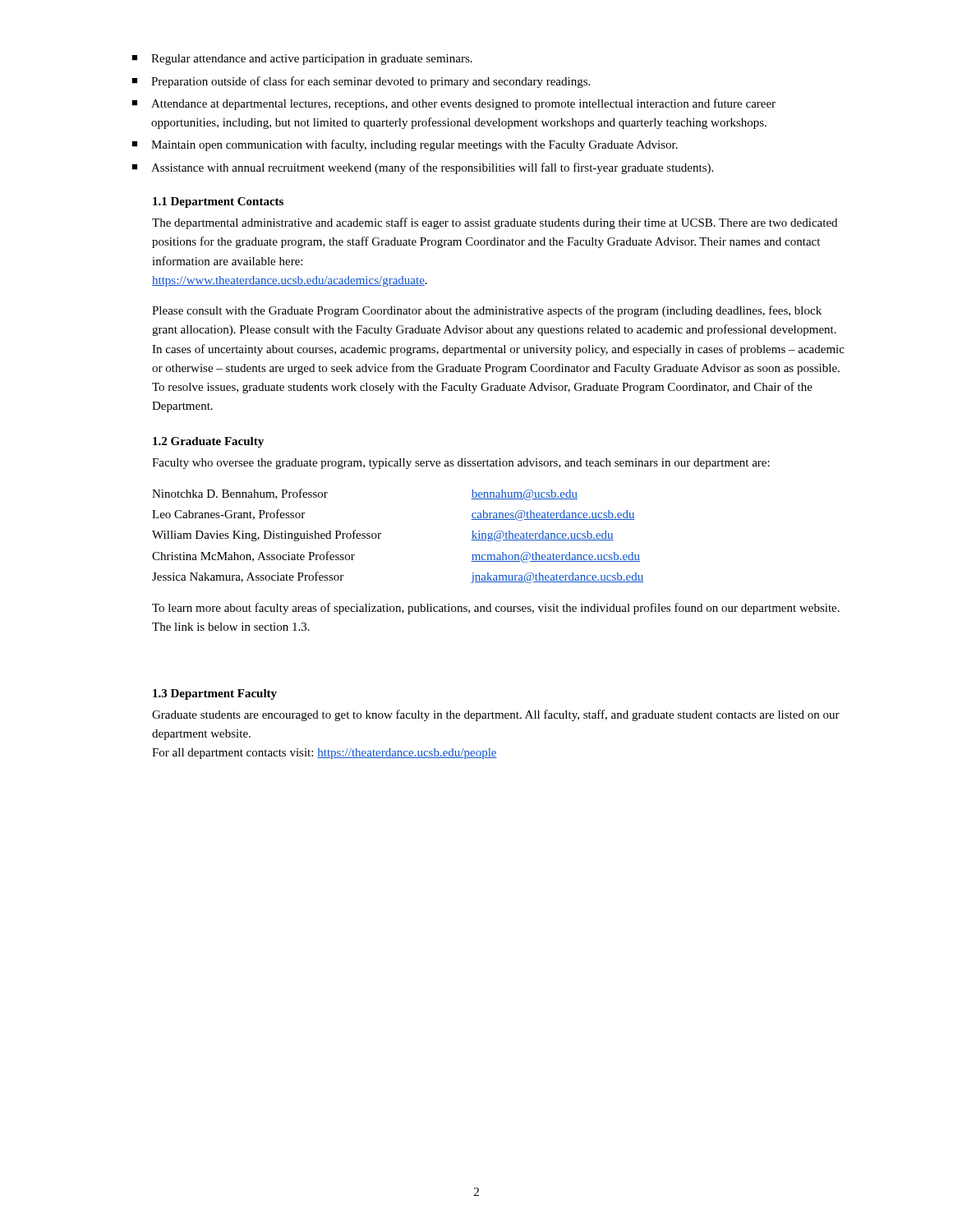The height and width of the screenshot is (1232, 953).
Task: Find the text block that reads "Please consult with the Graduate"
Action: [498, 358]
